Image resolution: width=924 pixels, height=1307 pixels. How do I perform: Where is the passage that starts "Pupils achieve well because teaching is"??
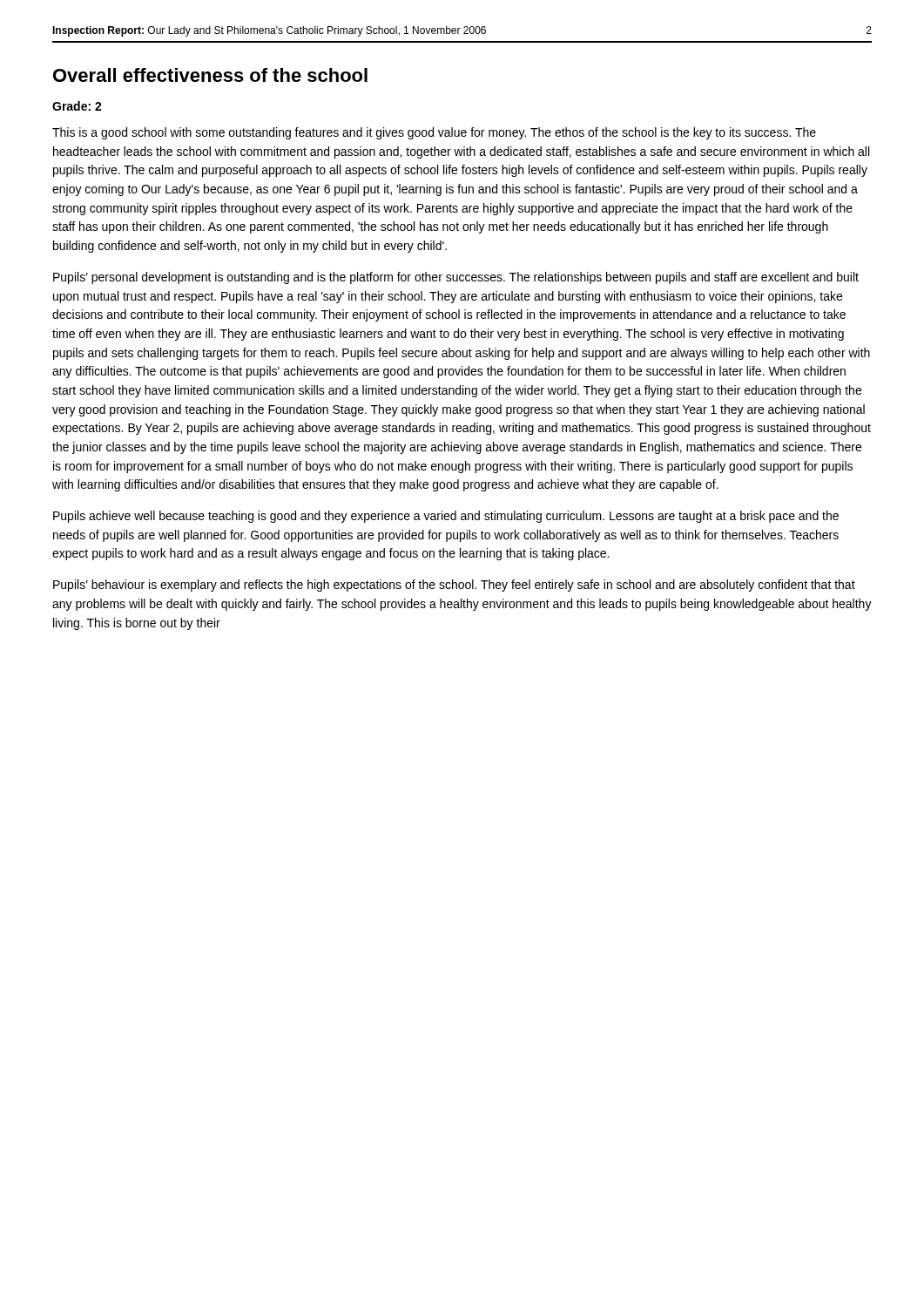click(x=446, y=535)
